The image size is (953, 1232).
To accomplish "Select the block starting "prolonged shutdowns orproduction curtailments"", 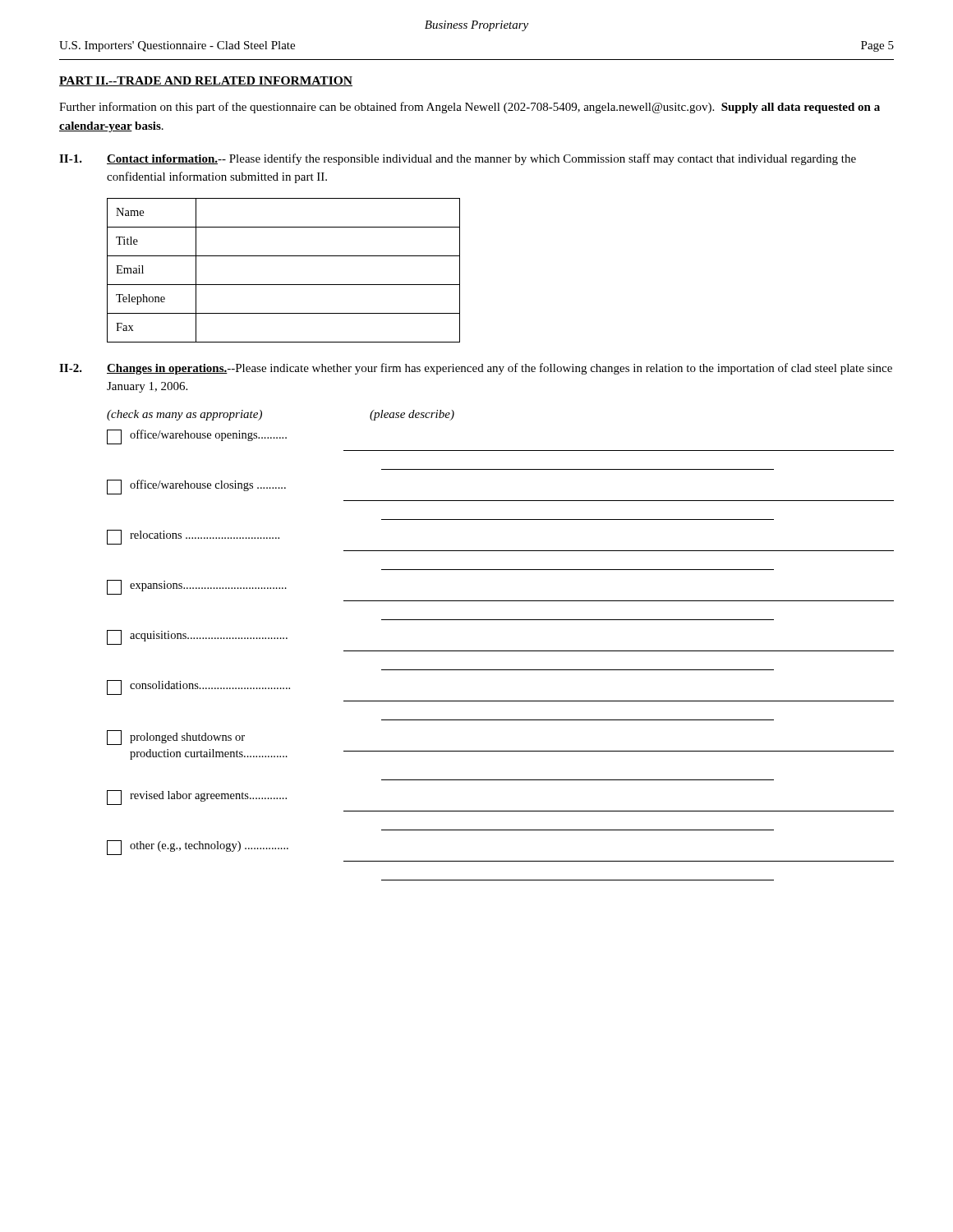I will click(x=500, y=754).
